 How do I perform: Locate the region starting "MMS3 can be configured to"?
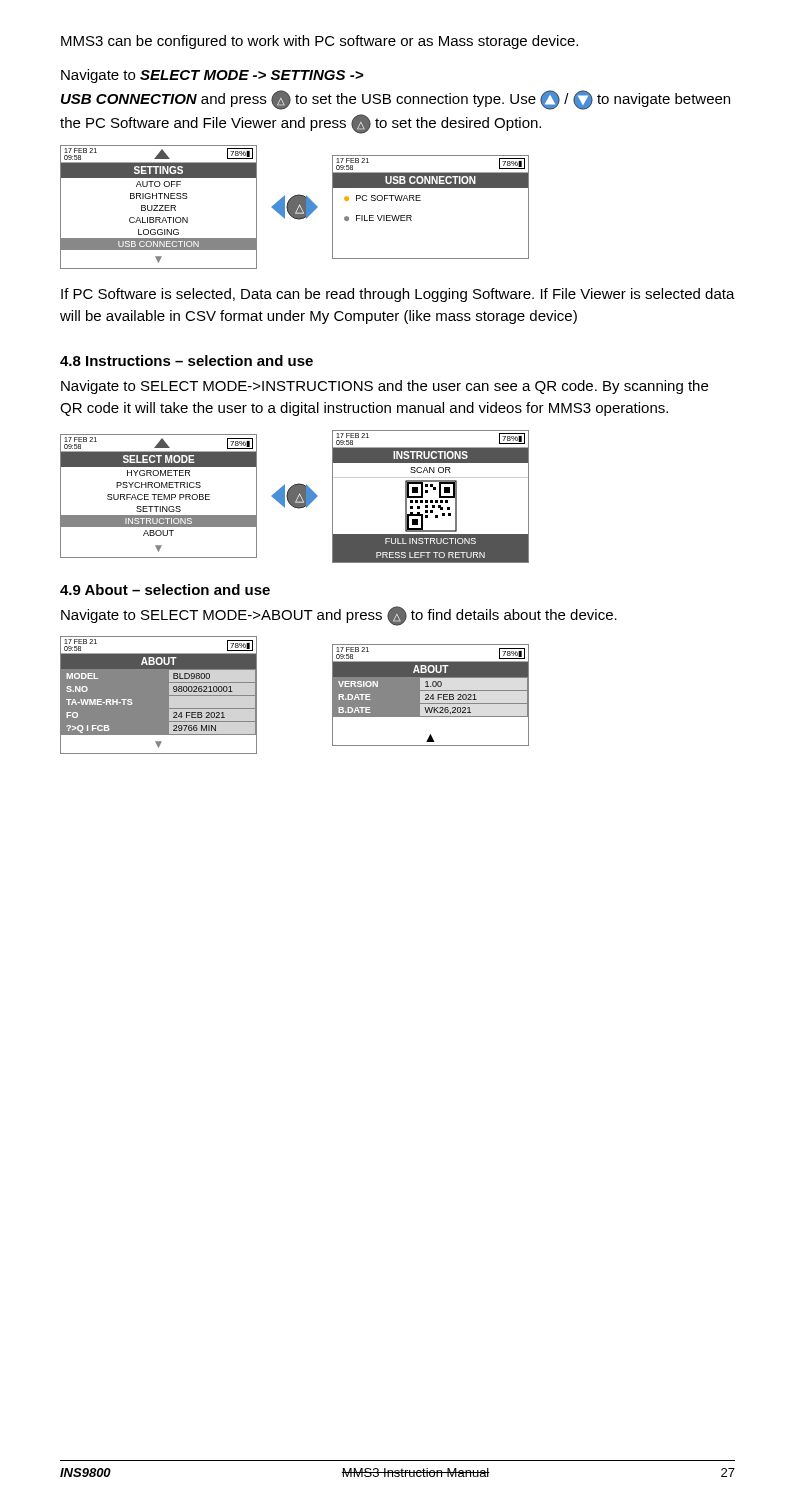click(320, 40)
